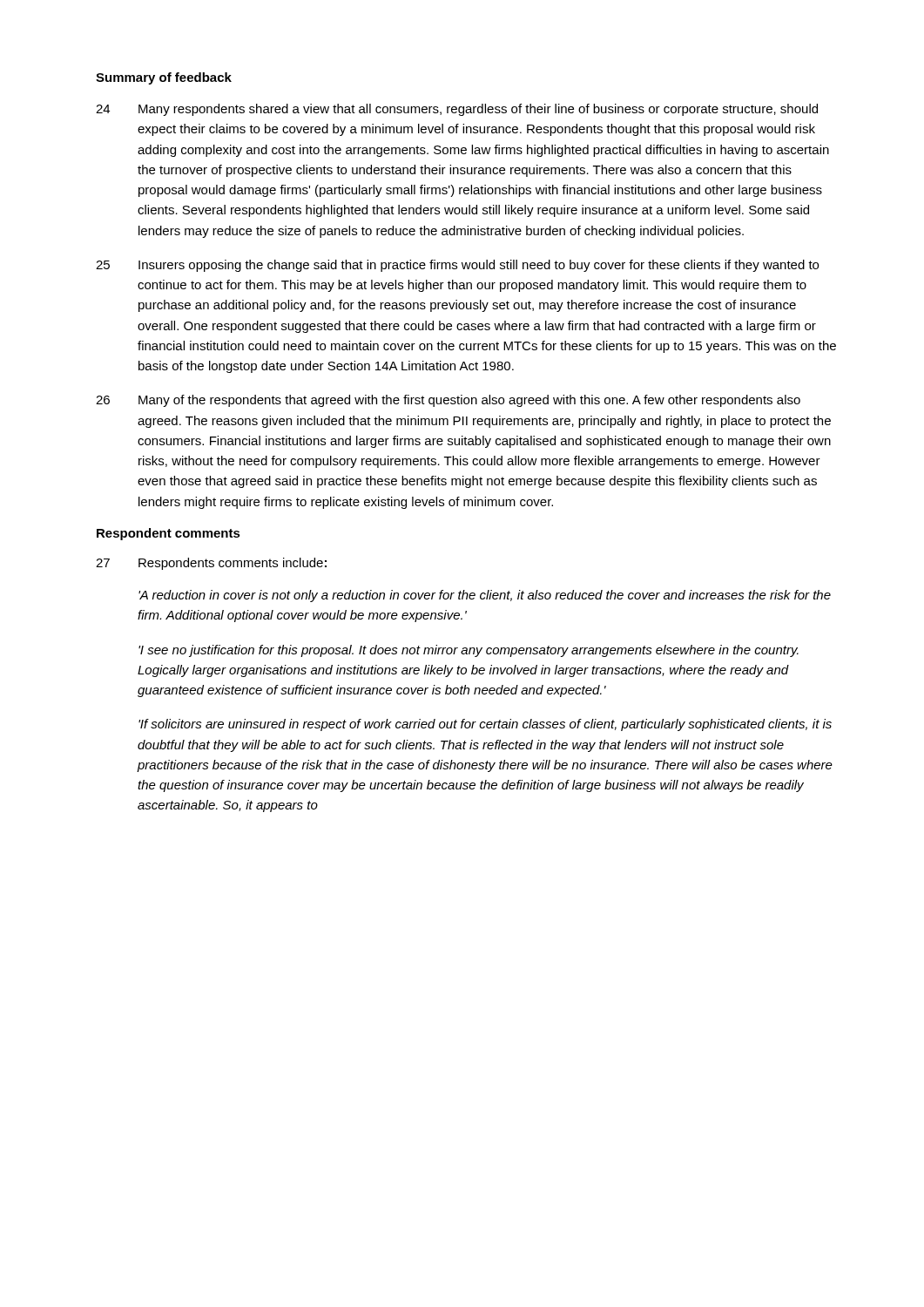This screenshot has height=1307, width=924.
Task: Locate the block of text that opens with "24 Many respondents shared a view that all"
Action: tap(466, 169)
